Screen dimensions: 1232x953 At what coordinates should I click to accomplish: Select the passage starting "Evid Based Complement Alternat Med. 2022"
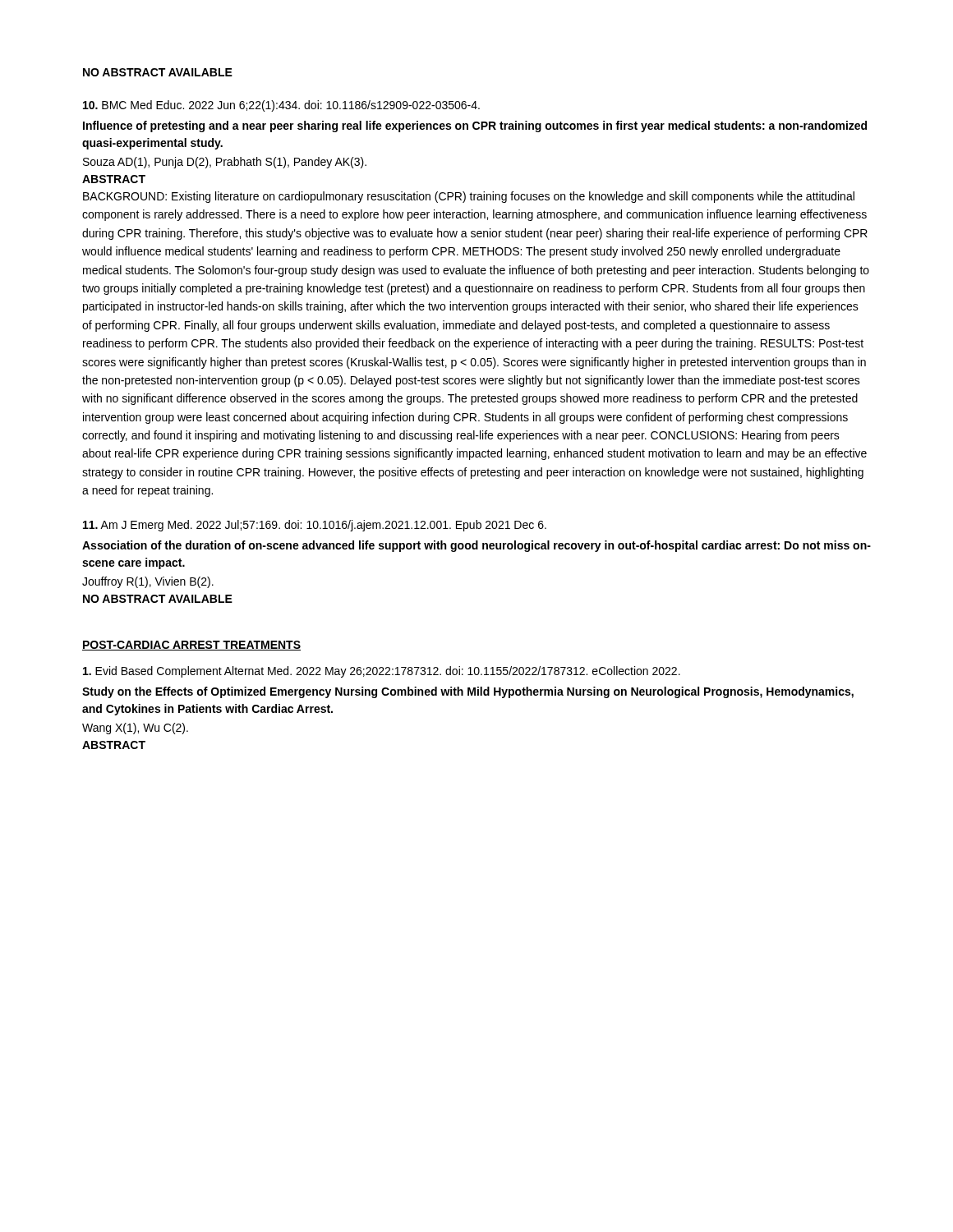(x=381, y=671)
